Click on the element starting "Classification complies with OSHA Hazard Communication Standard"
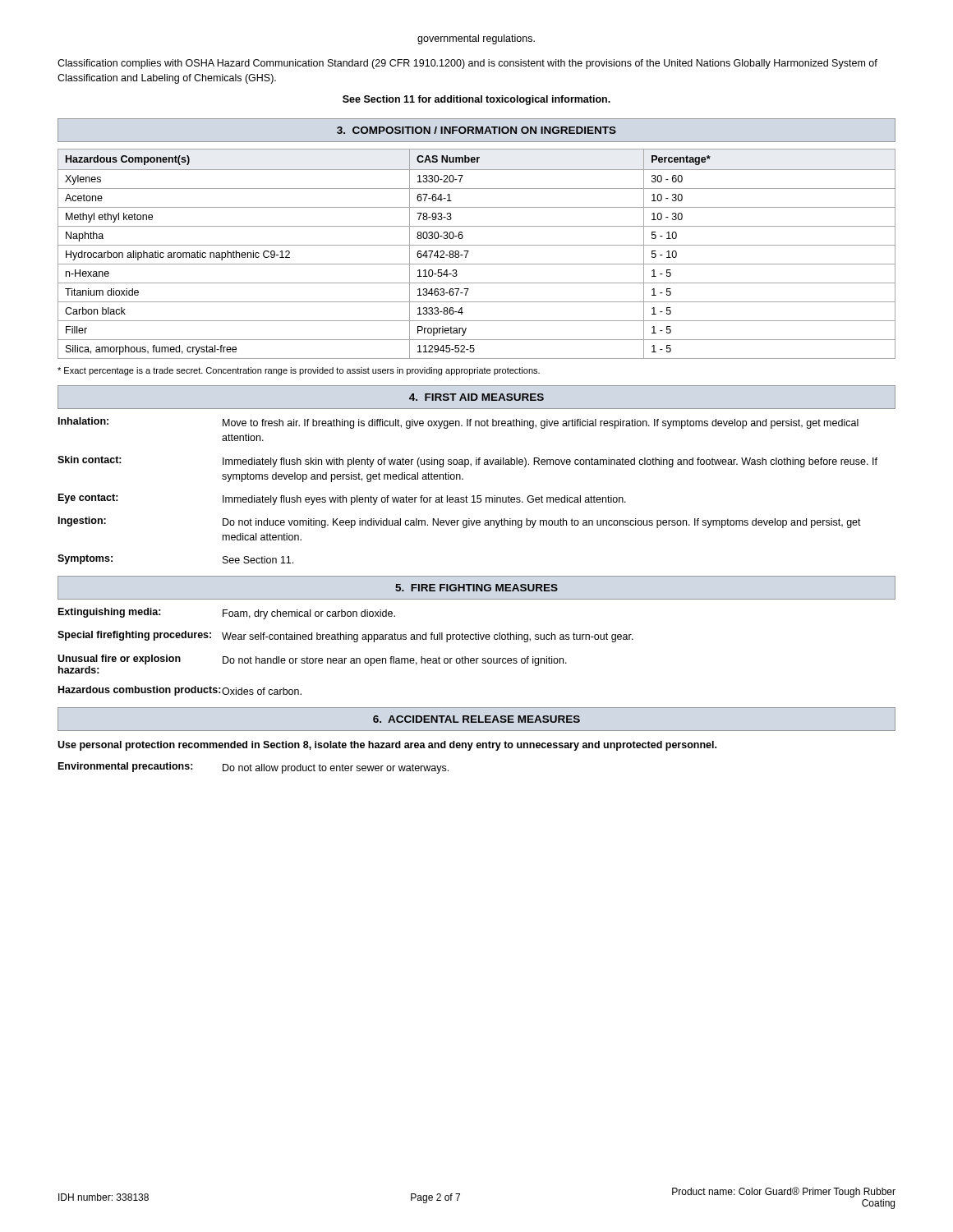 point(467,71)
